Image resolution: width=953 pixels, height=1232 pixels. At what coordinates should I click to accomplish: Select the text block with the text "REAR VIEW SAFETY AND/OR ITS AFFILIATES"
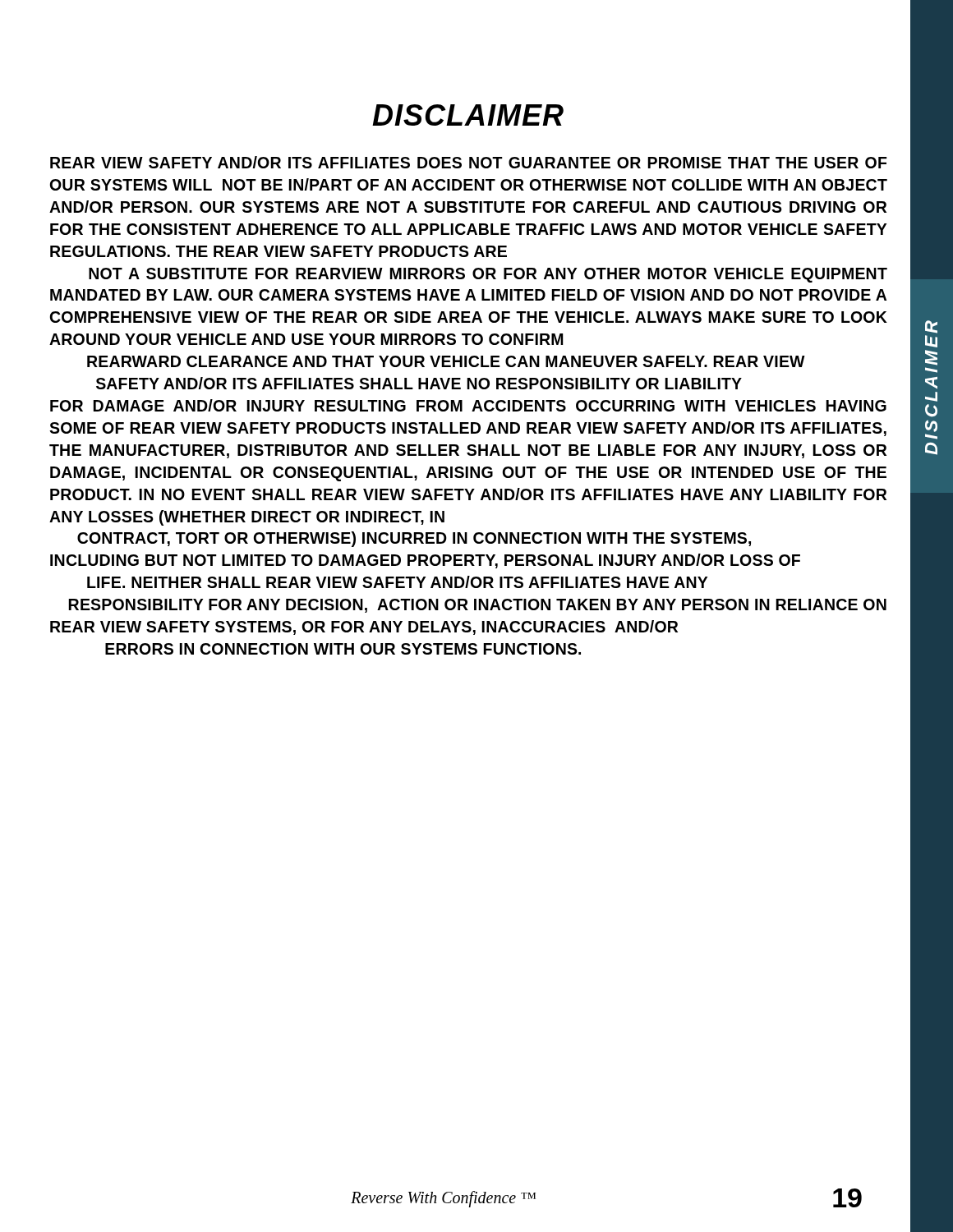468,406
